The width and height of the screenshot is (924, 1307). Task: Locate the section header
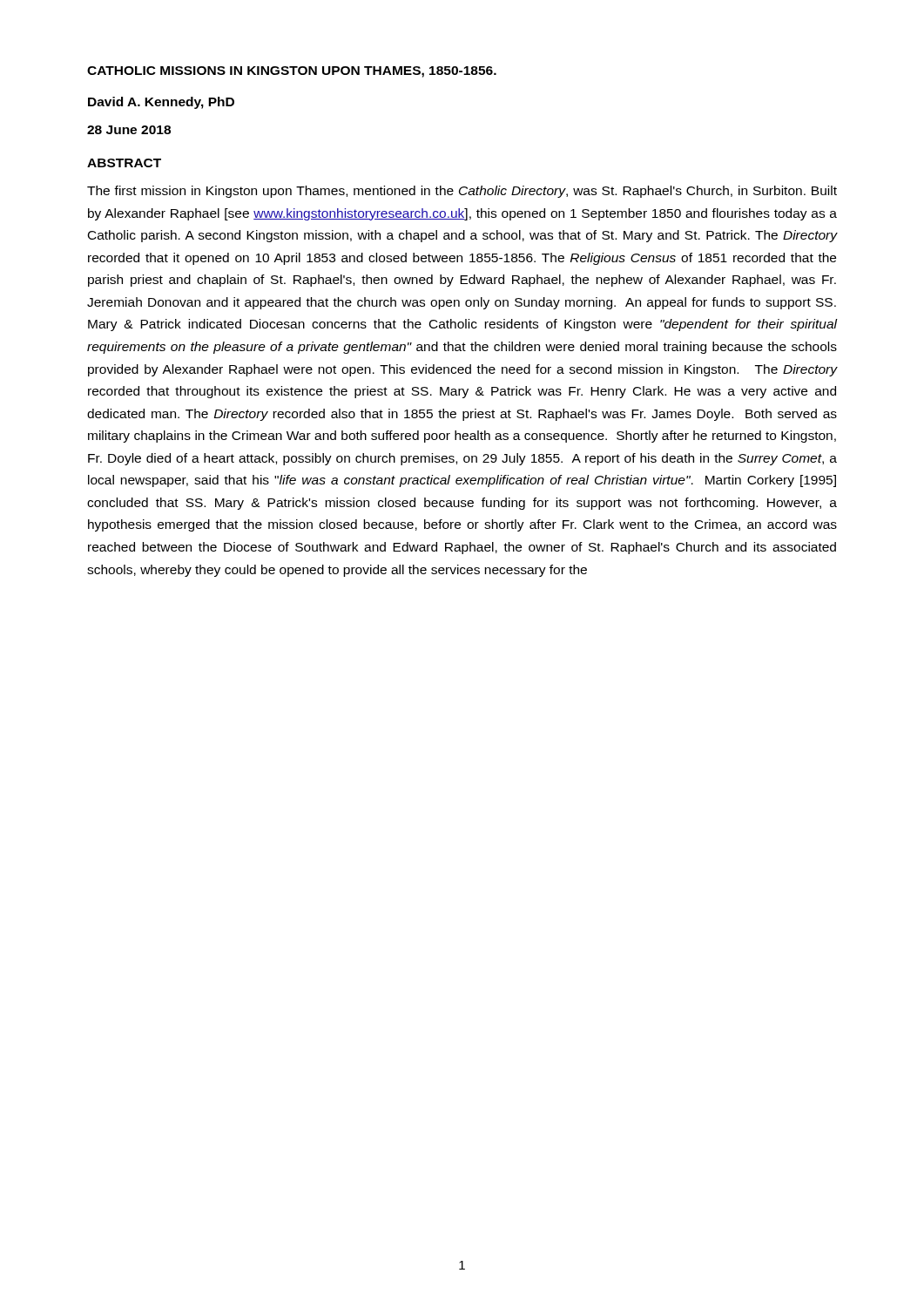124,163
